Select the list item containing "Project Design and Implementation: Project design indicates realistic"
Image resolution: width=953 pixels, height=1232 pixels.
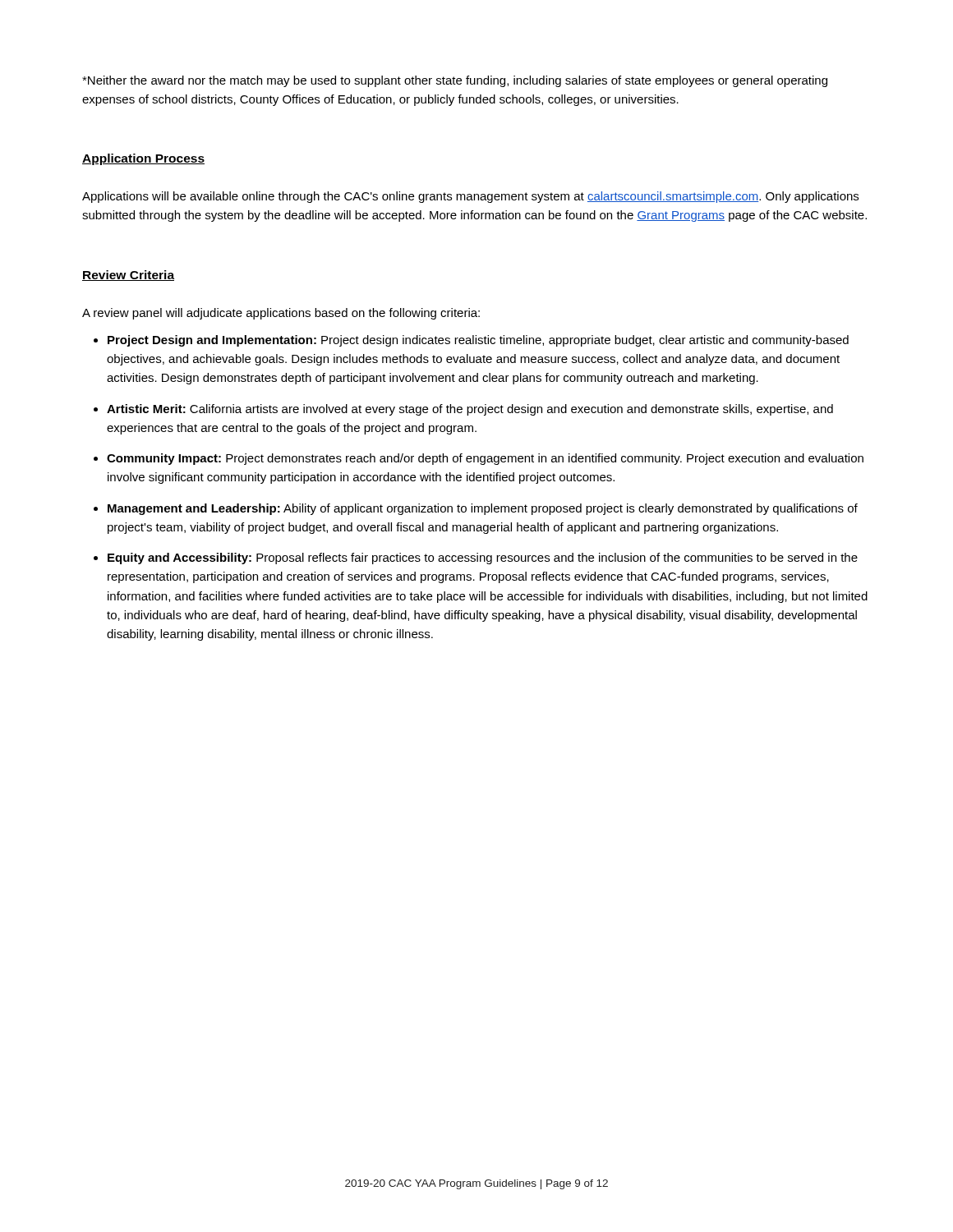pos(478,359)
